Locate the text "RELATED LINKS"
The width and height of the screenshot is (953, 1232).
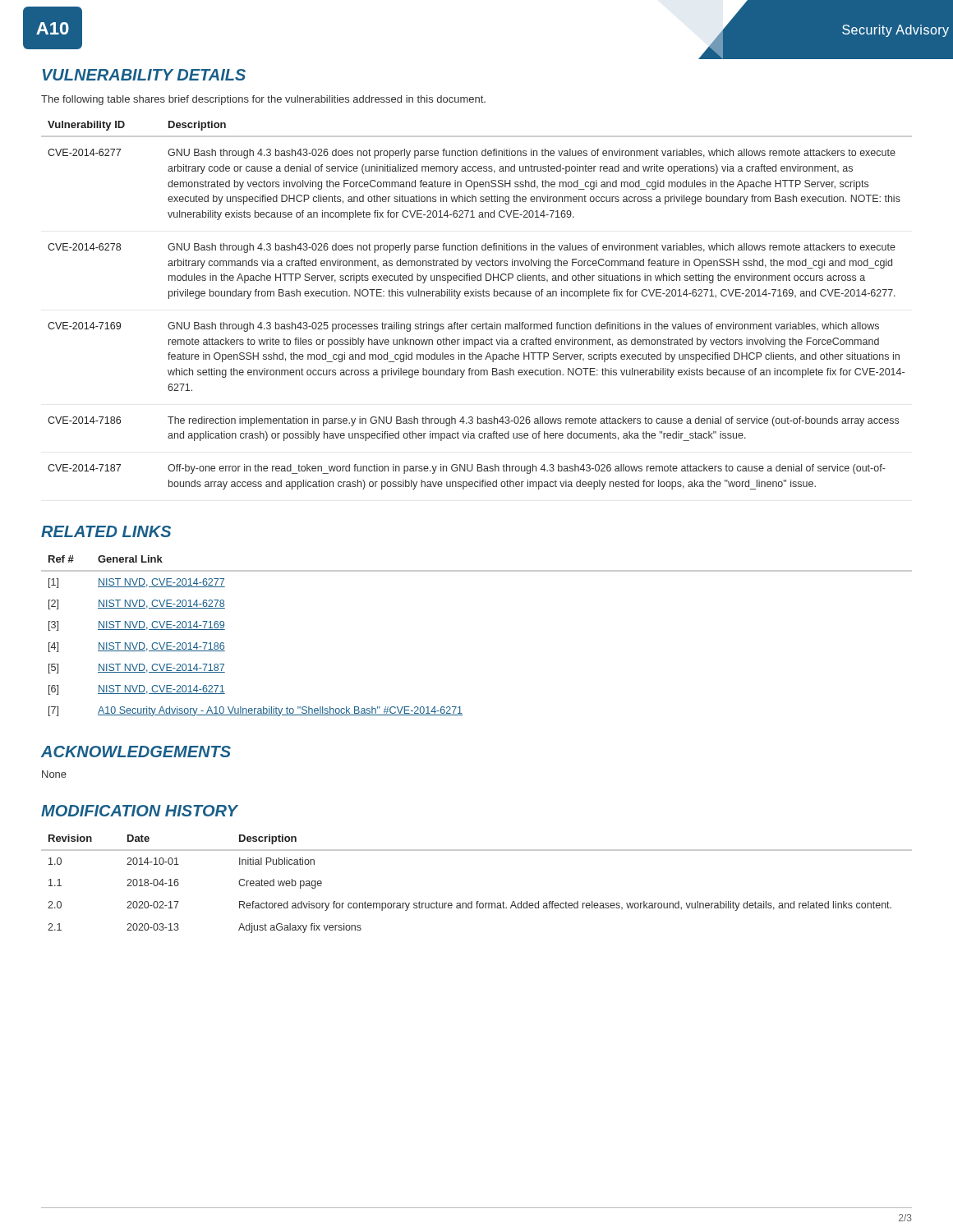tap(106, 531)
